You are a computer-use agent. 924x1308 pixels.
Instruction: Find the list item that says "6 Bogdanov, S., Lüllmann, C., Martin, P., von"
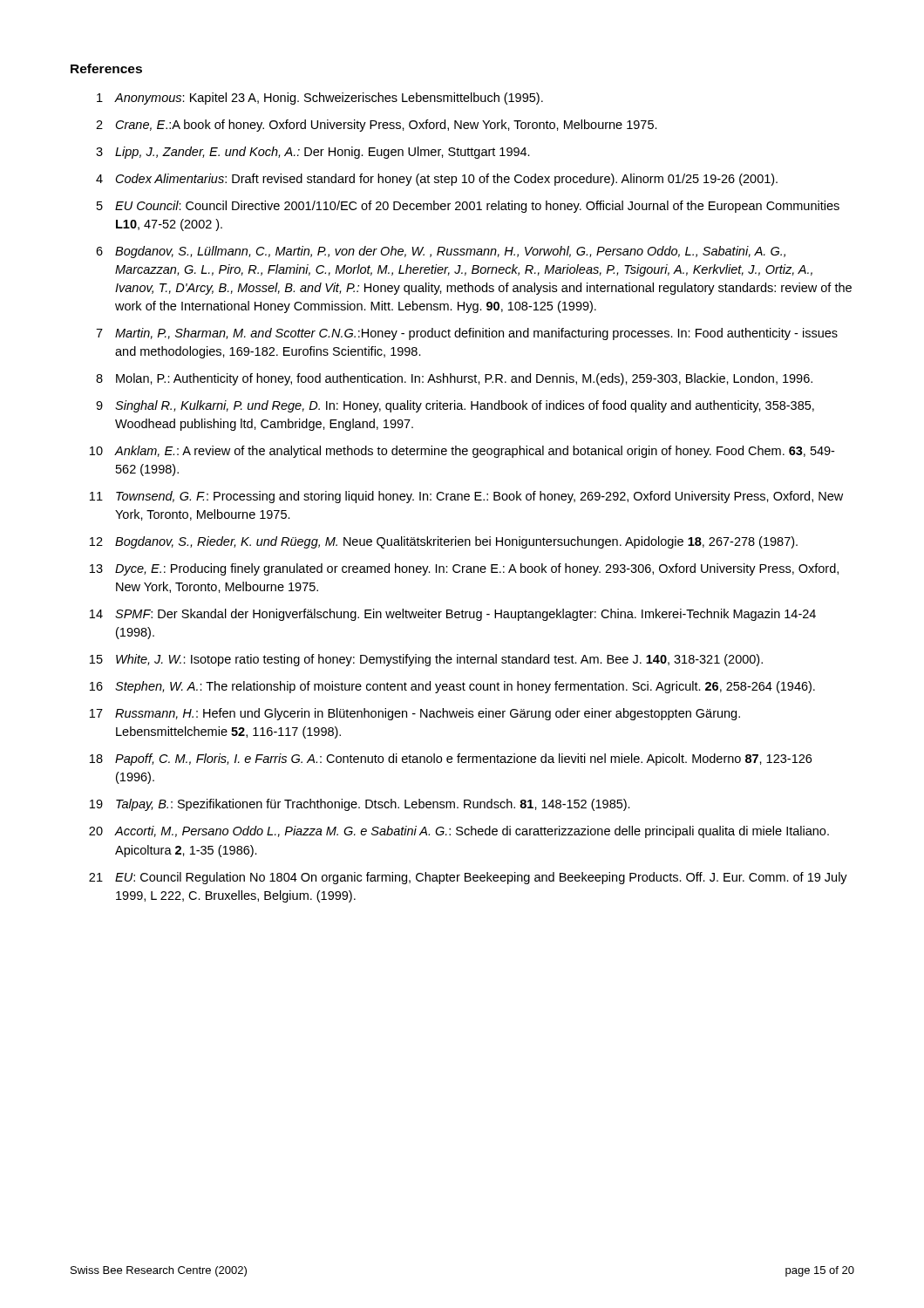462,279
